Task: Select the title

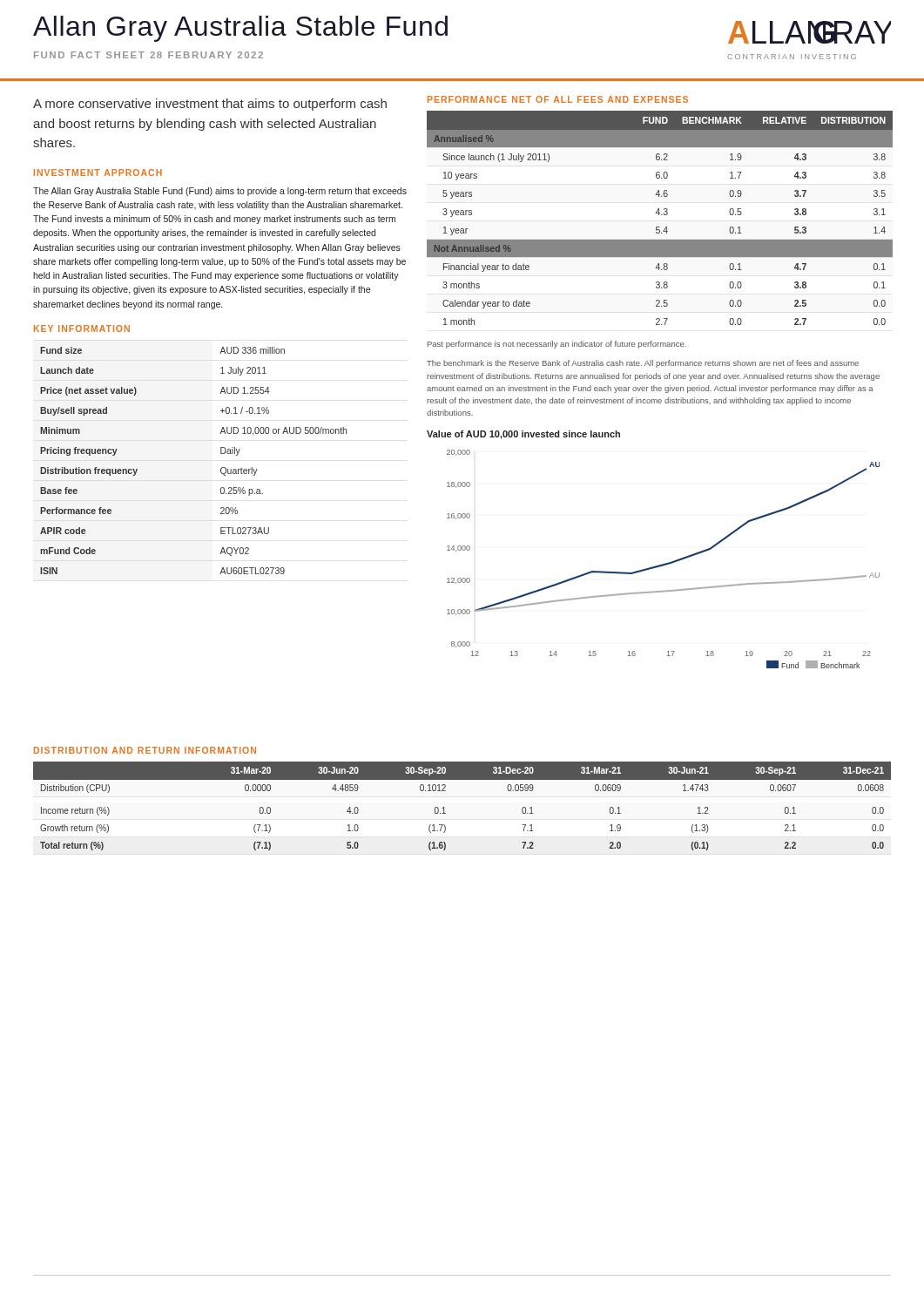Action: pos(241,26)
